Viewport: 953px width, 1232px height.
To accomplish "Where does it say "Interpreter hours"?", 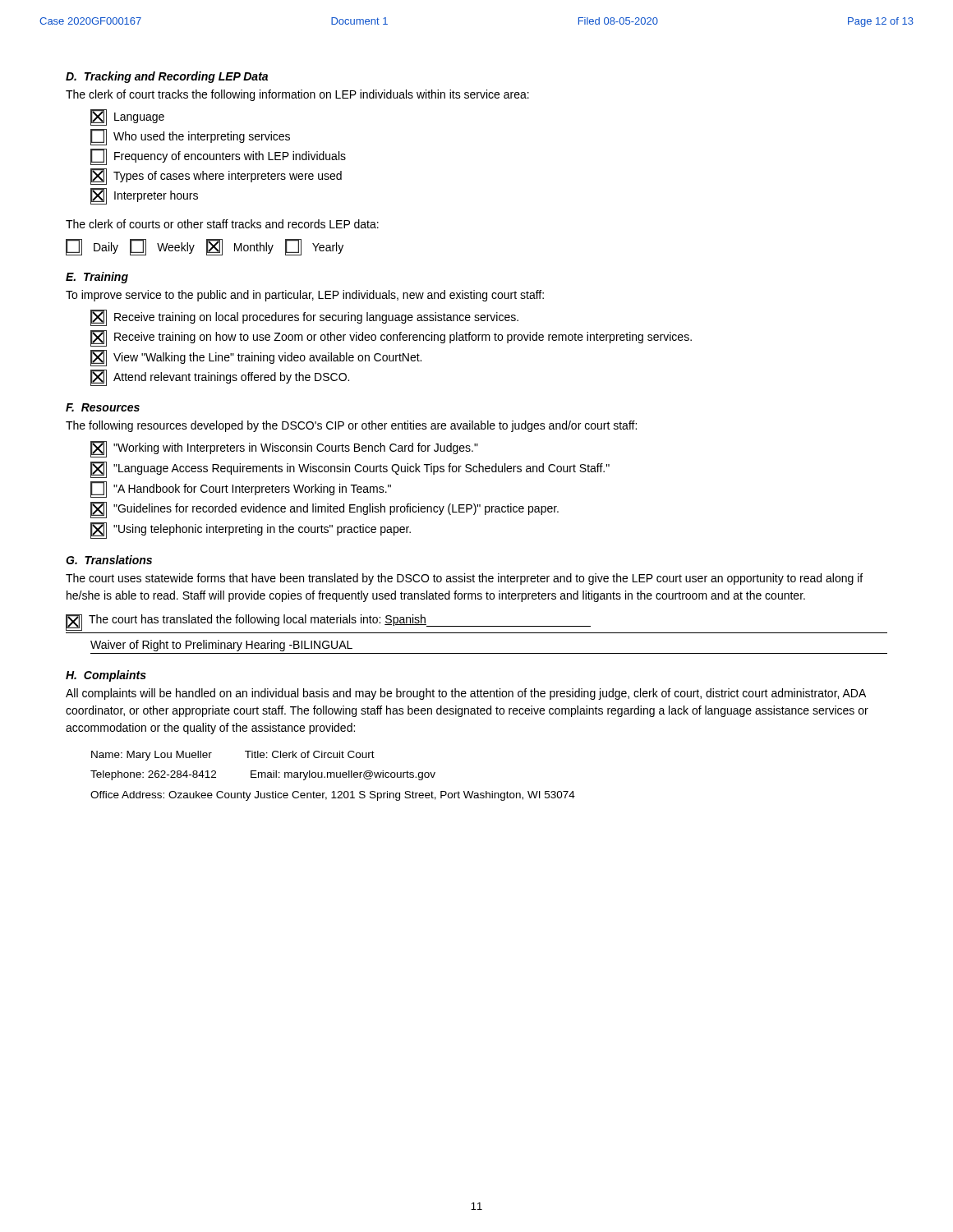I will click(144, 196).
